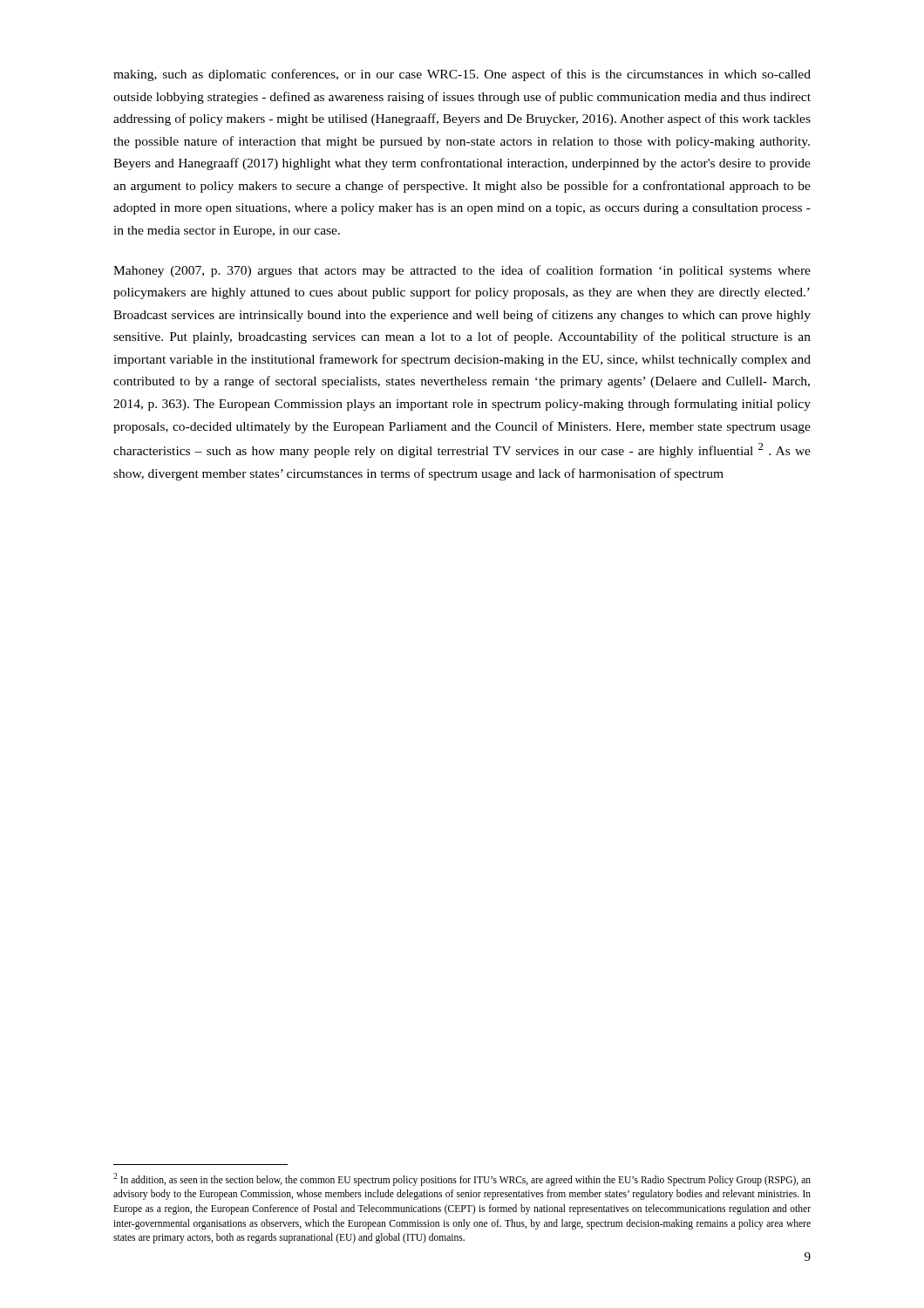Click on the text block starting "2 In addition, as seen"

point(462,1207)
